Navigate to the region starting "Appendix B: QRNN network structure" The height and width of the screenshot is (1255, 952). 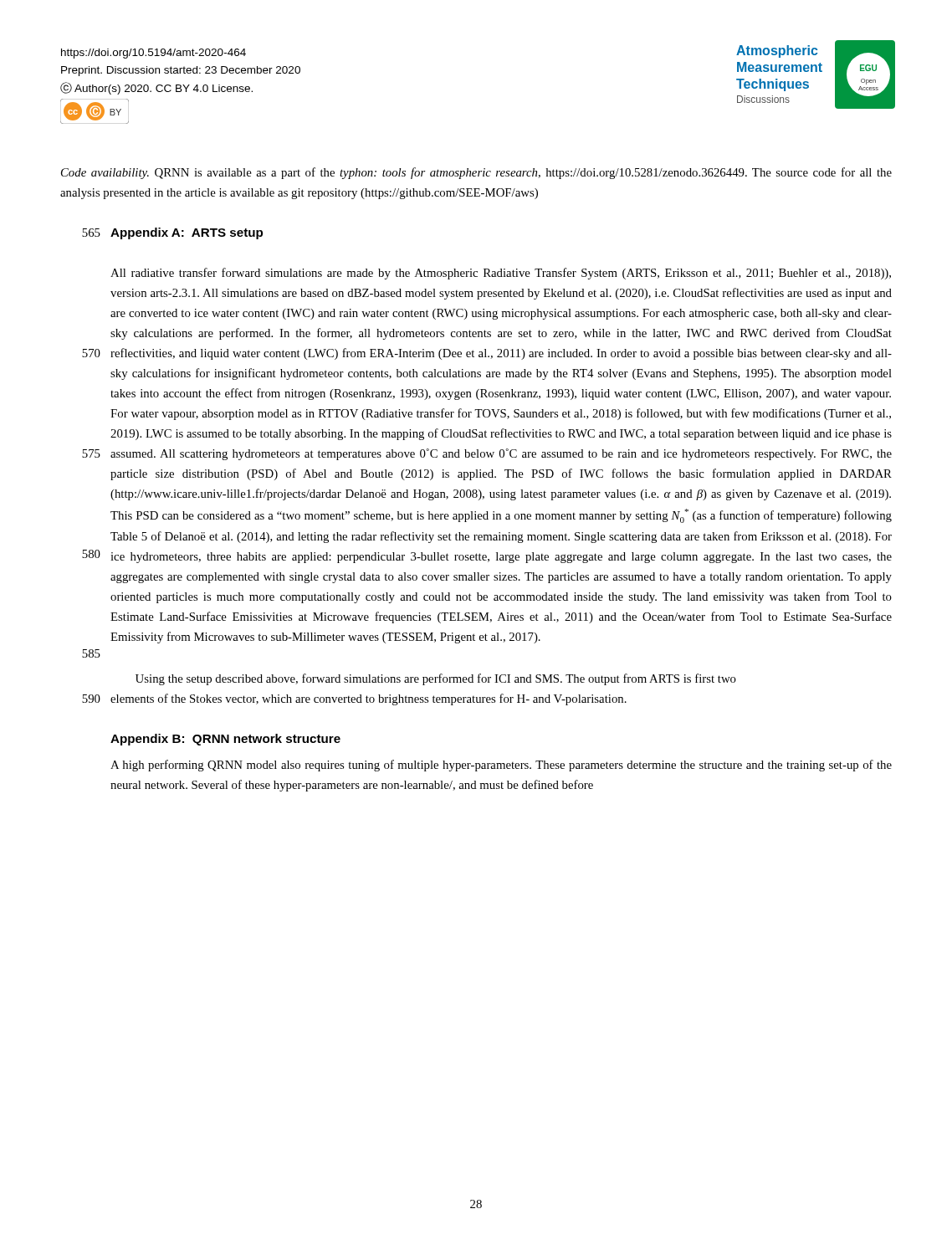point(225,739)
